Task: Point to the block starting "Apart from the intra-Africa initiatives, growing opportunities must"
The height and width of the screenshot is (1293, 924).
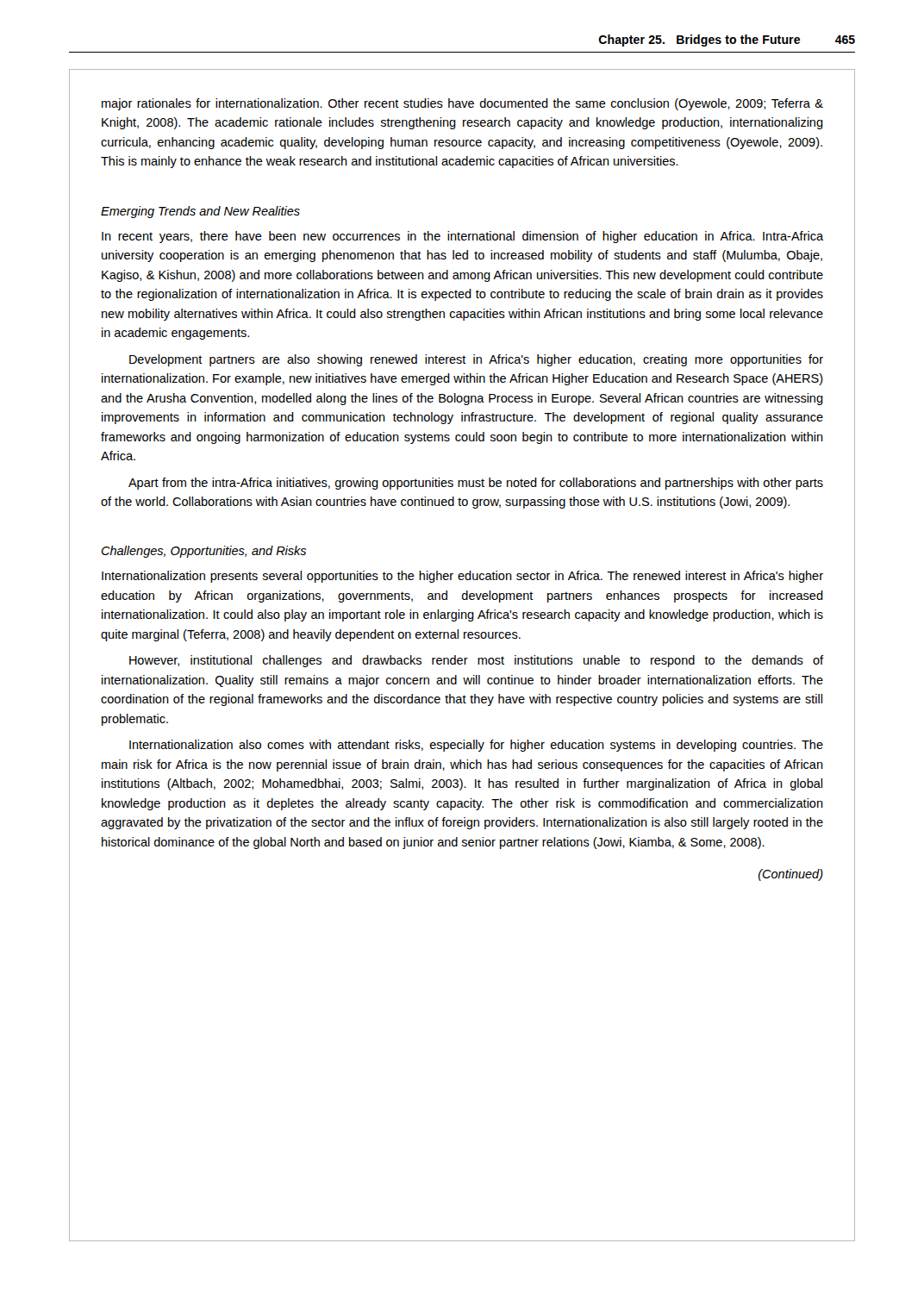Action: (x=462, y=492)
